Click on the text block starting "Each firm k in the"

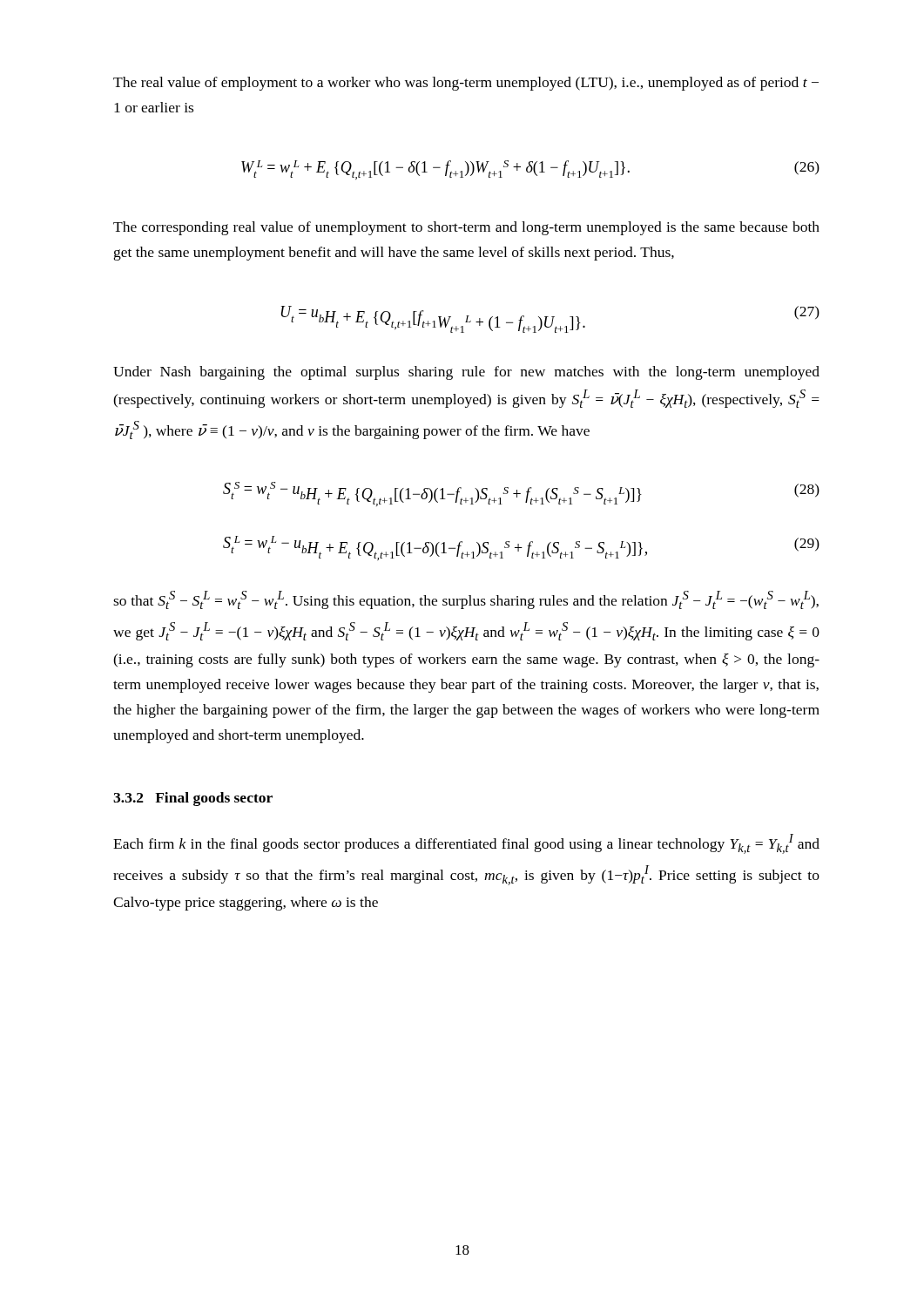tap(466, 872)
